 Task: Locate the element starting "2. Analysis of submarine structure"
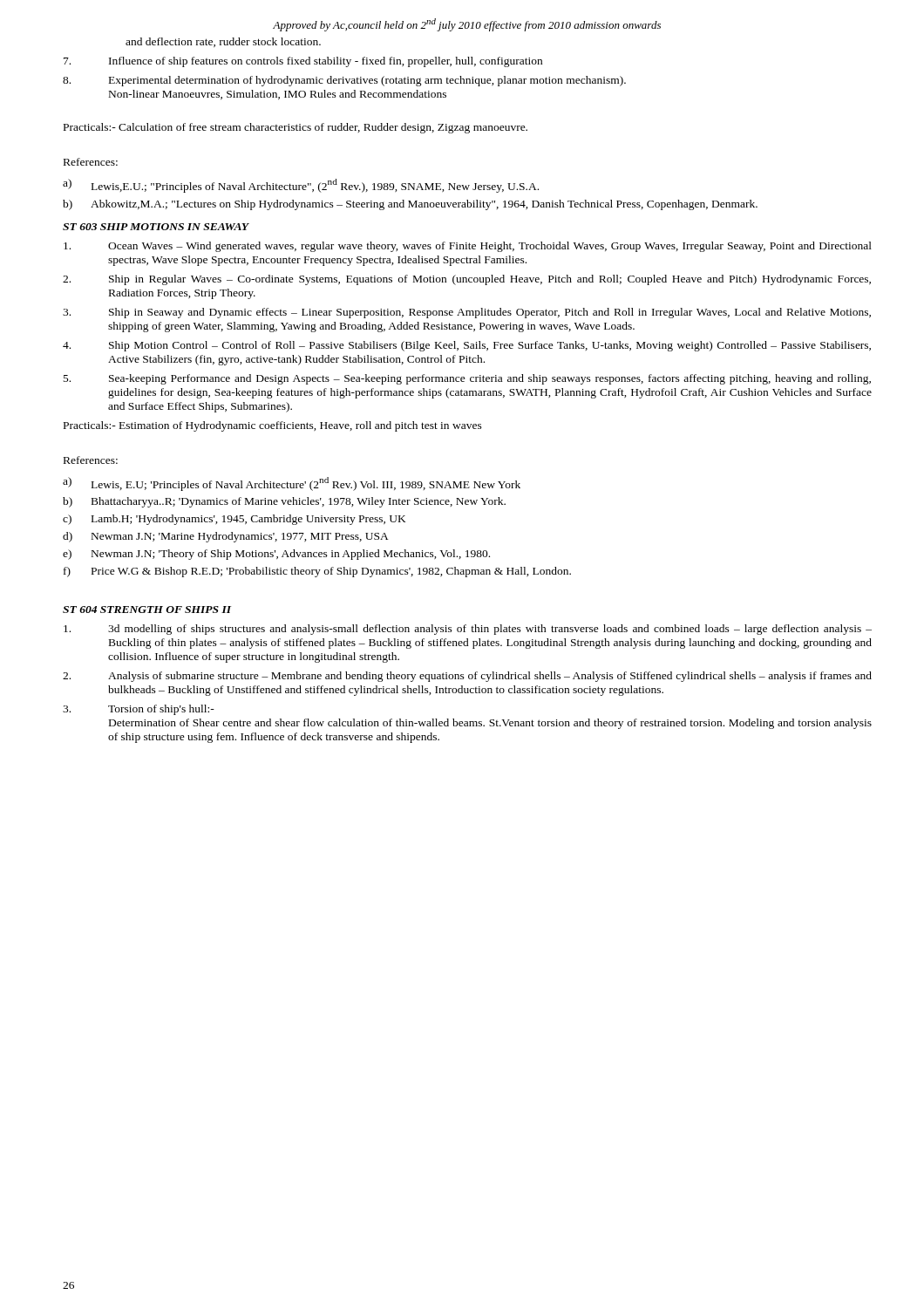click(x=467, y=683)
